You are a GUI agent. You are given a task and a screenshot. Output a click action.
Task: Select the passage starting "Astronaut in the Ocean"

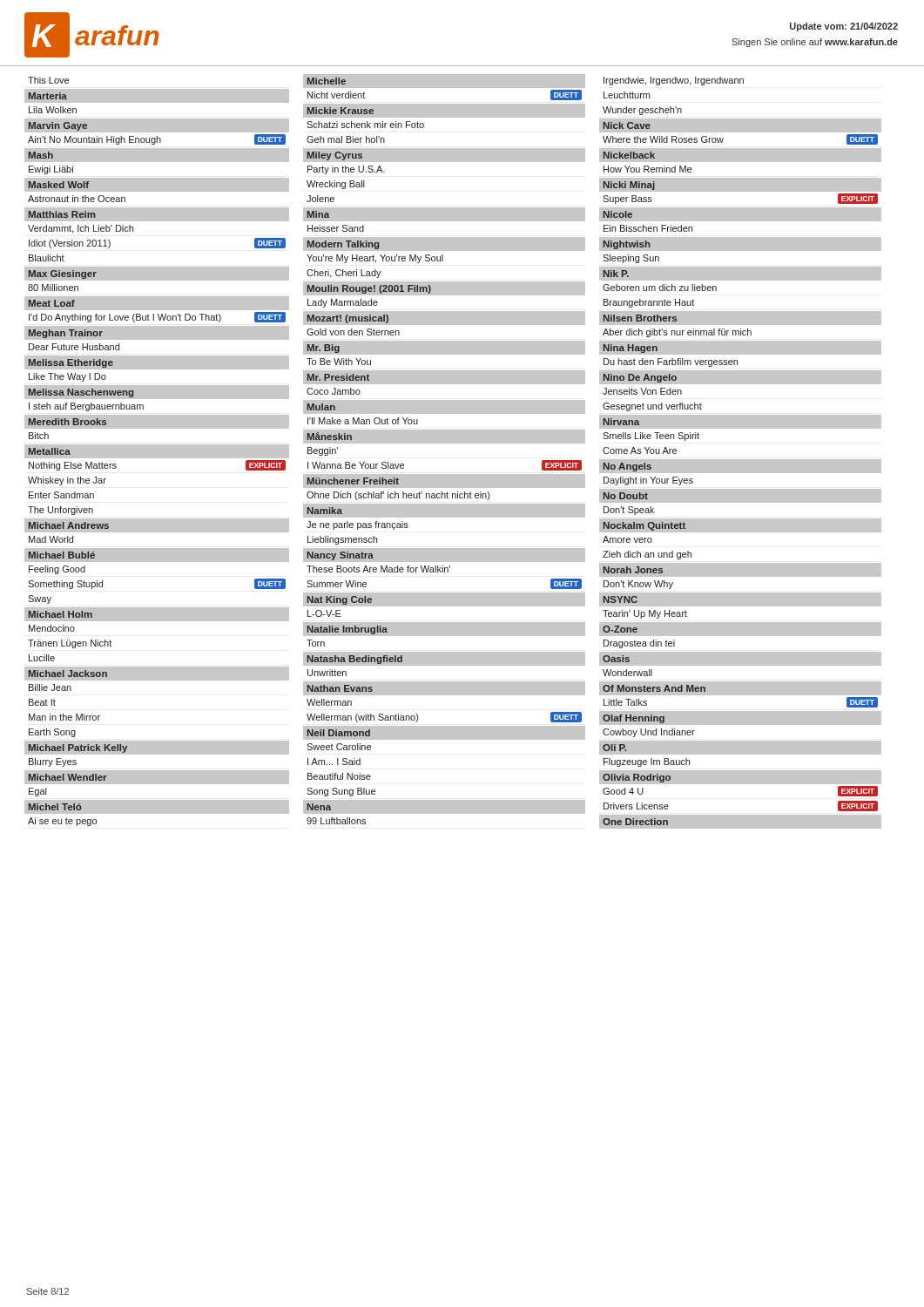pos(77,199)
